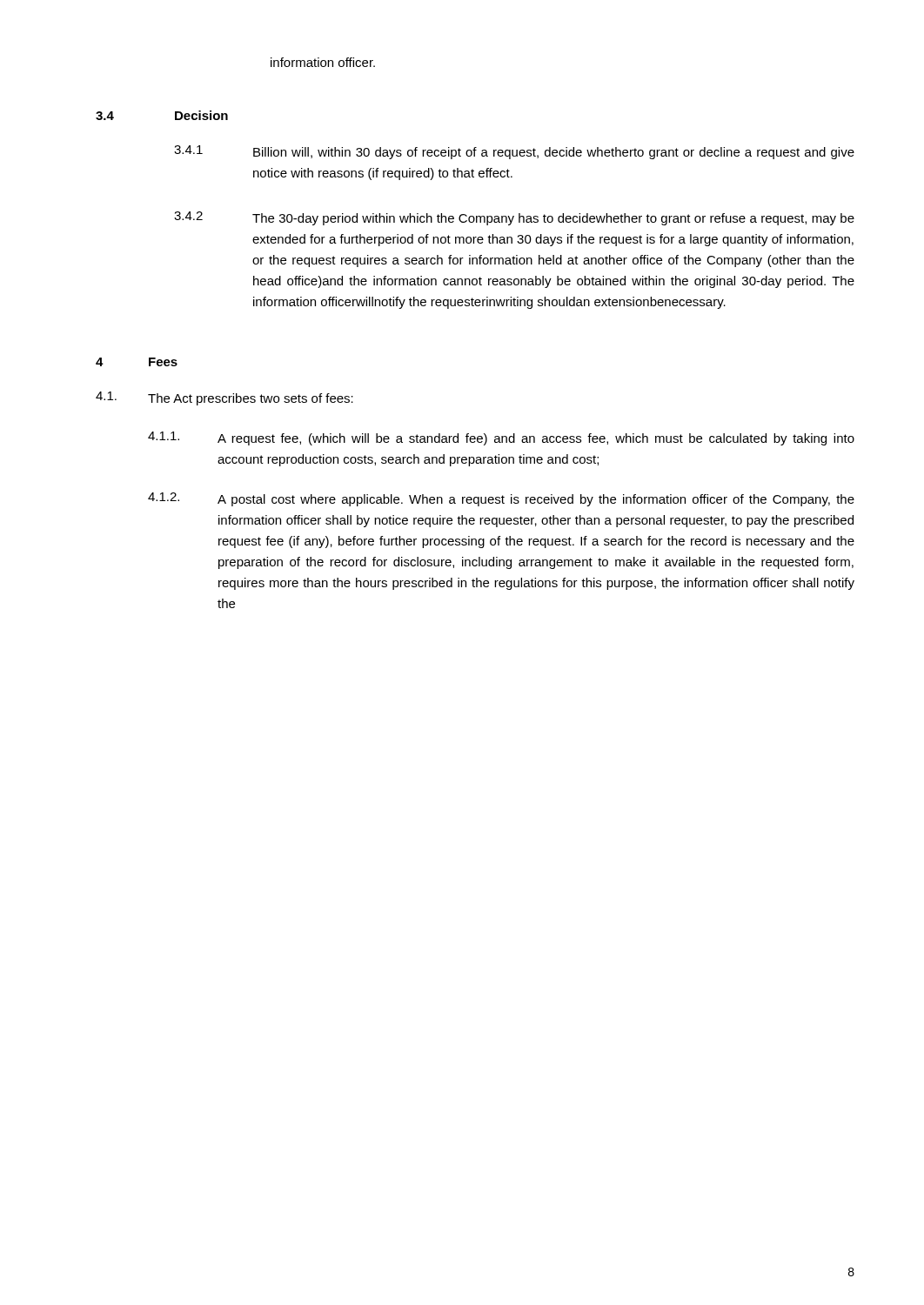Image resolution: width=924 pixels, height=1305 pixels.
Task: Select the region starting "4 Fees"
Action: click(x=137, y=361)
